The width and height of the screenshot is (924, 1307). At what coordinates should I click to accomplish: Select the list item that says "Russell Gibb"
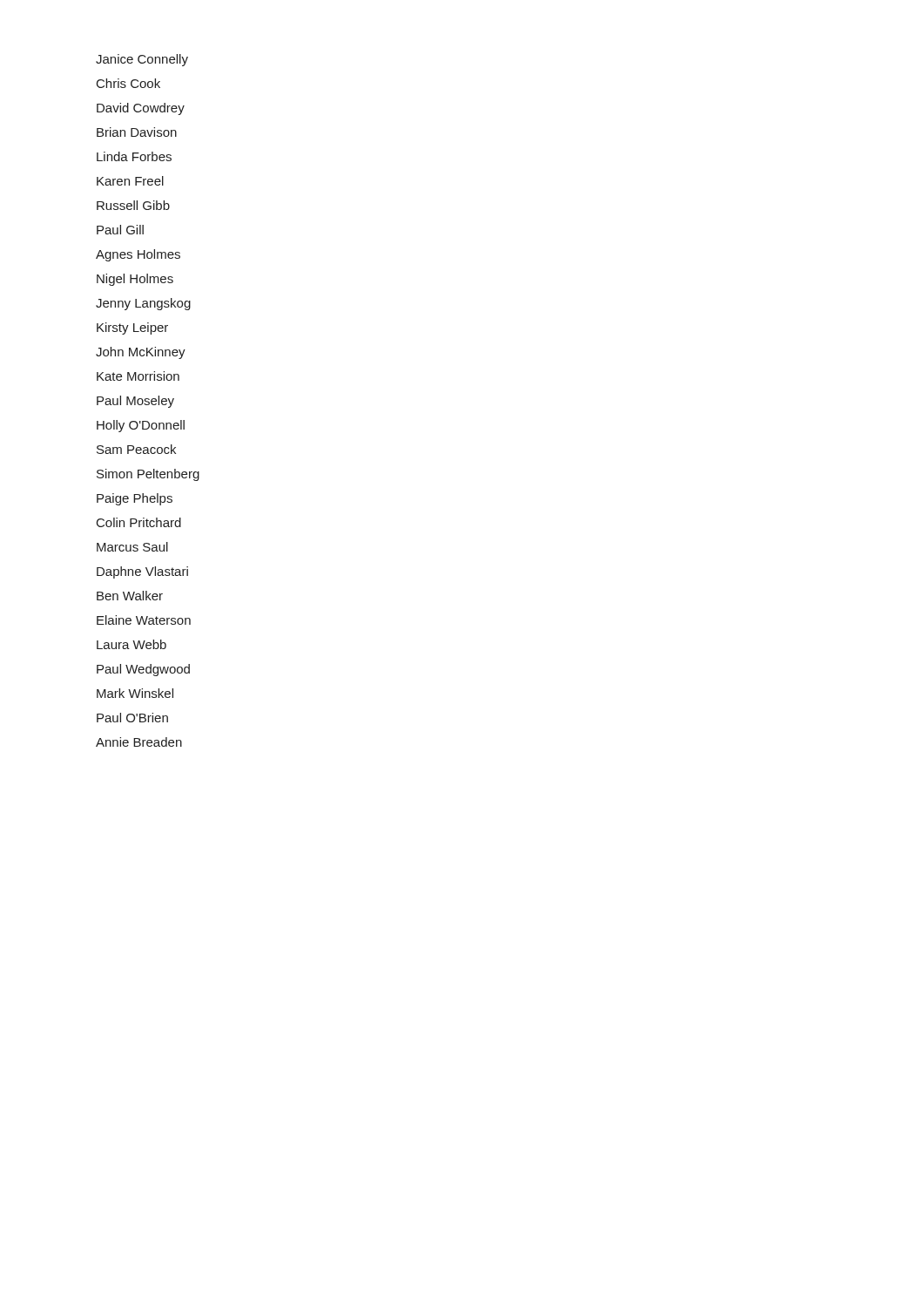[x=133, y=205]
